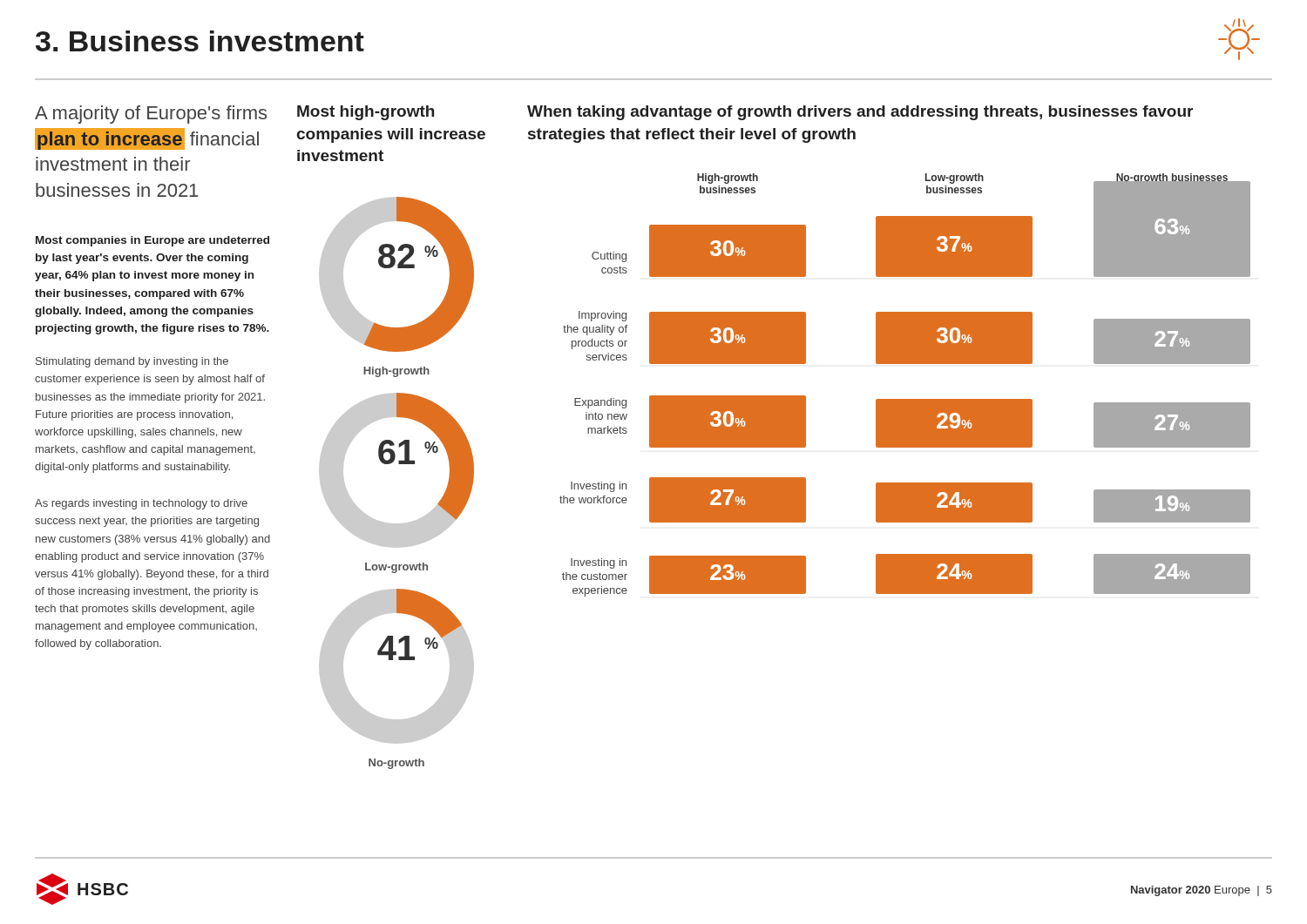
Task: Point to the element starting "Most companies in Europe are"
Action: tap(153, 284)
